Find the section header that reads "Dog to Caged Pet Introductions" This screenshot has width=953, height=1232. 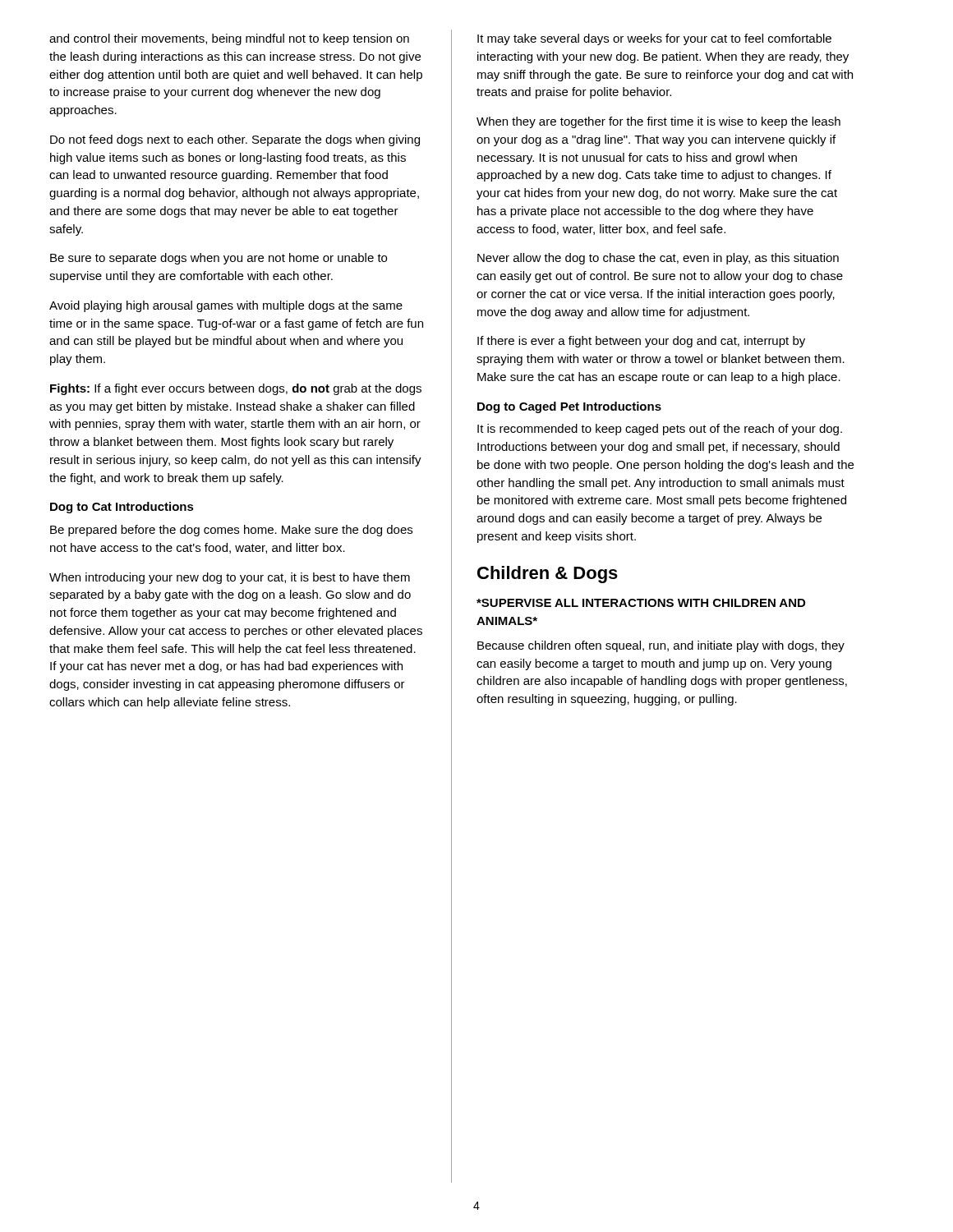569,406
